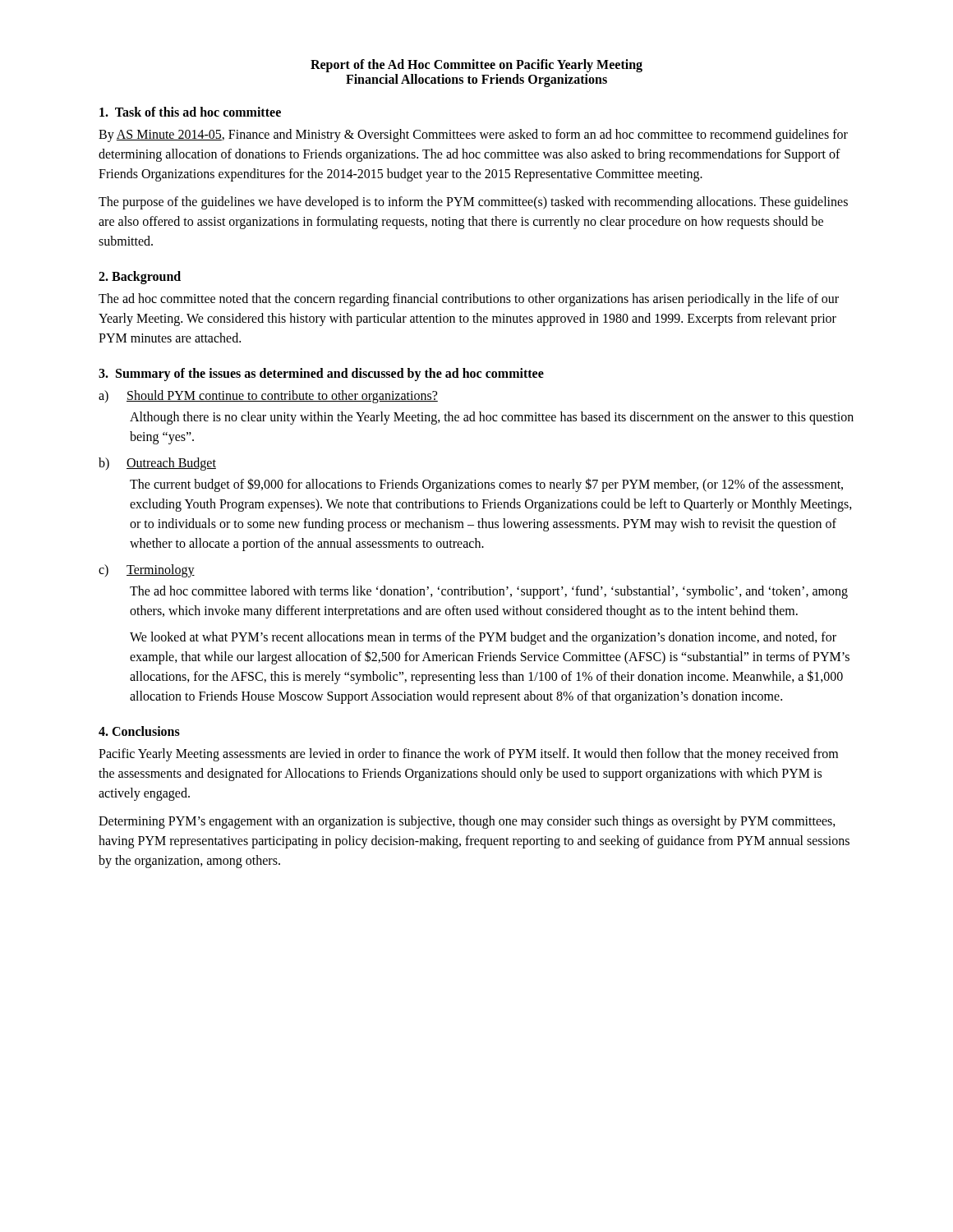The width and height of the screenshot is (953, 1232).
Task: Where is the passage that starts "c) Terminology The"?
Action: pyautogui.click(x=476, y=591)
